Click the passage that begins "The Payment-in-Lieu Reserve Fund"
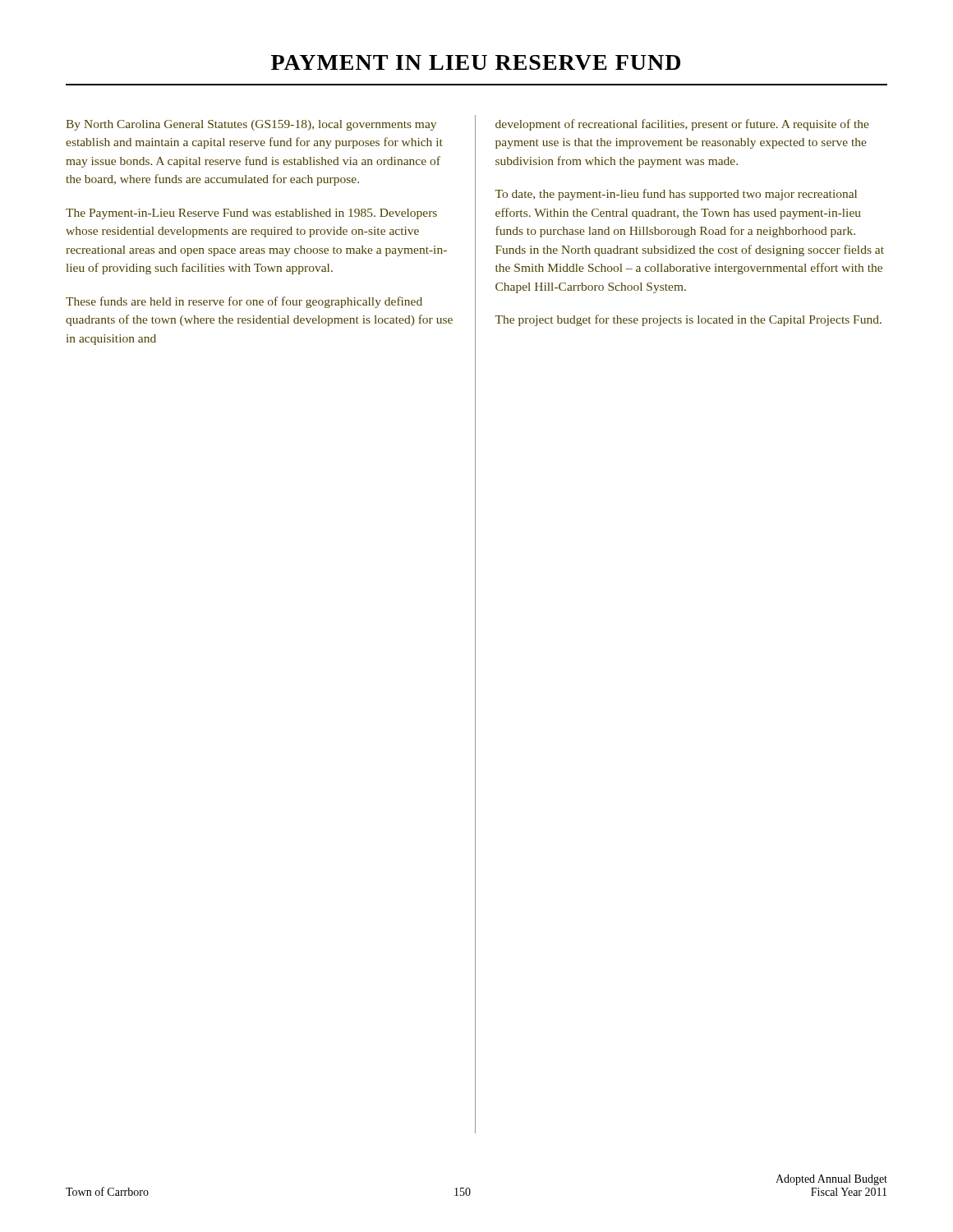 pyautogui.click(x=256, y=240)
